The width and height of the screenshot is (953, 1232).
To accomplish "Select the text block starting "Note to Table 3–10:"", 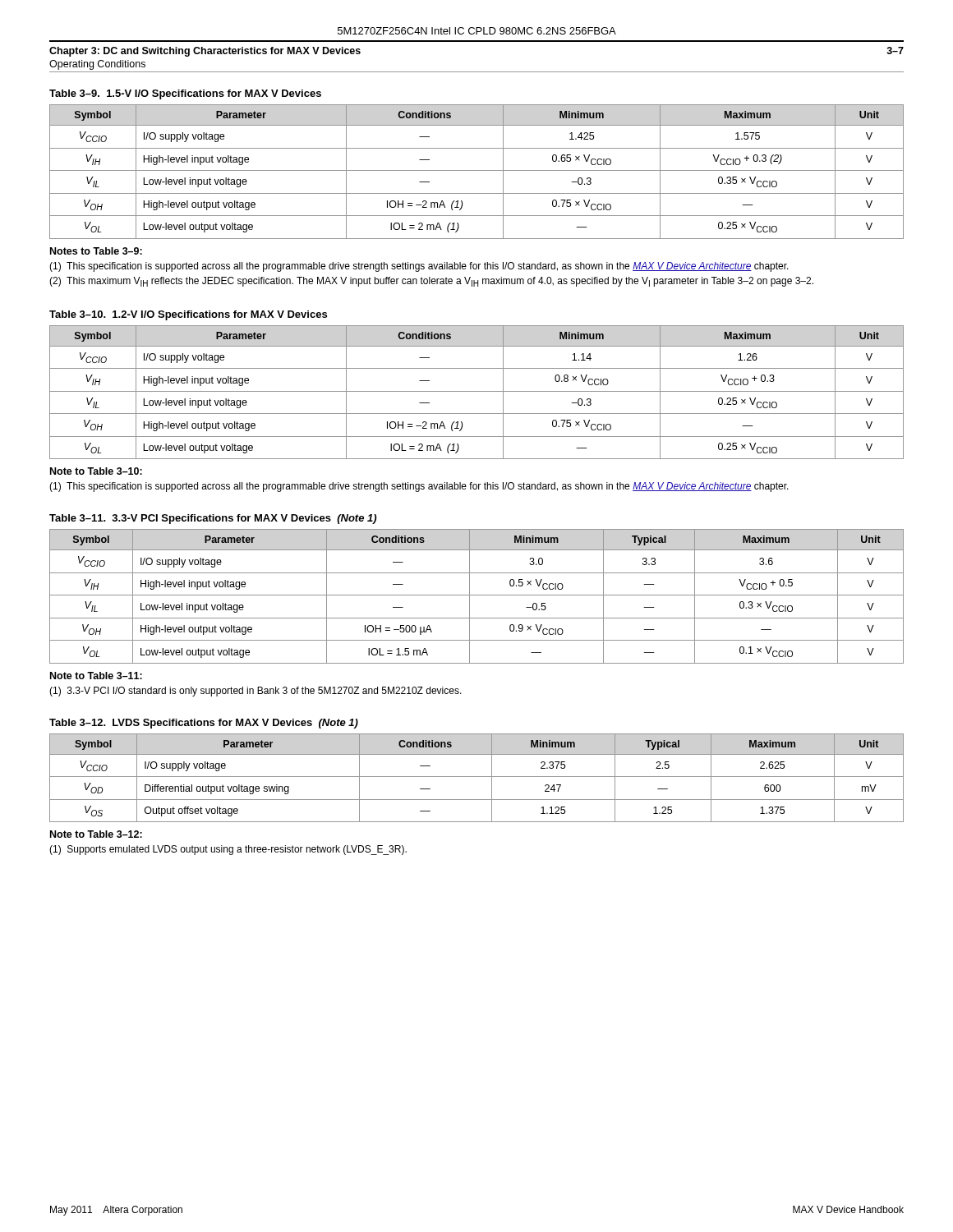I will (x=96, y=472).
